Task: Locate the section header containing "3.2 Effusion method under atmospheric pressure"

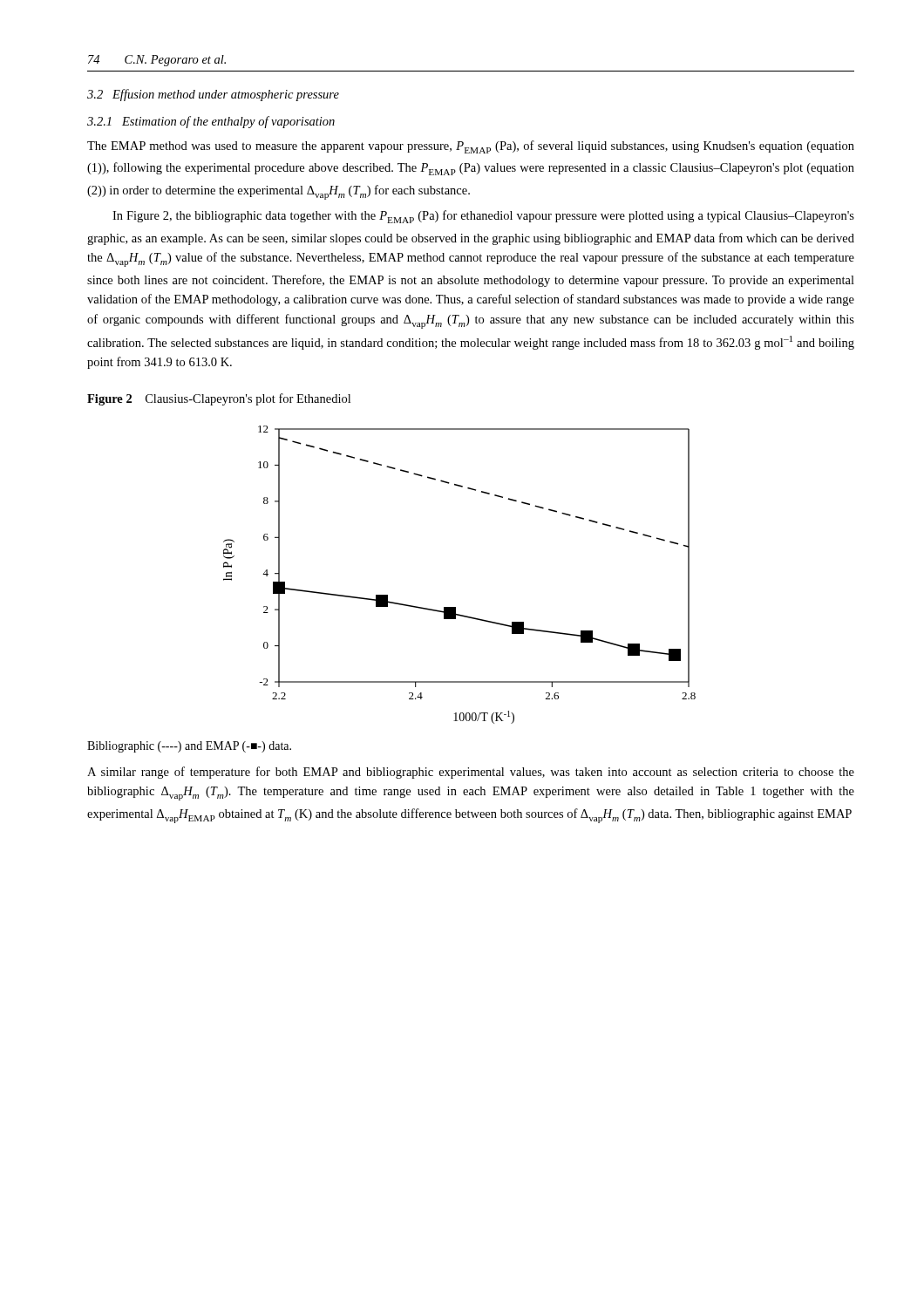Action: pos(213,94)
